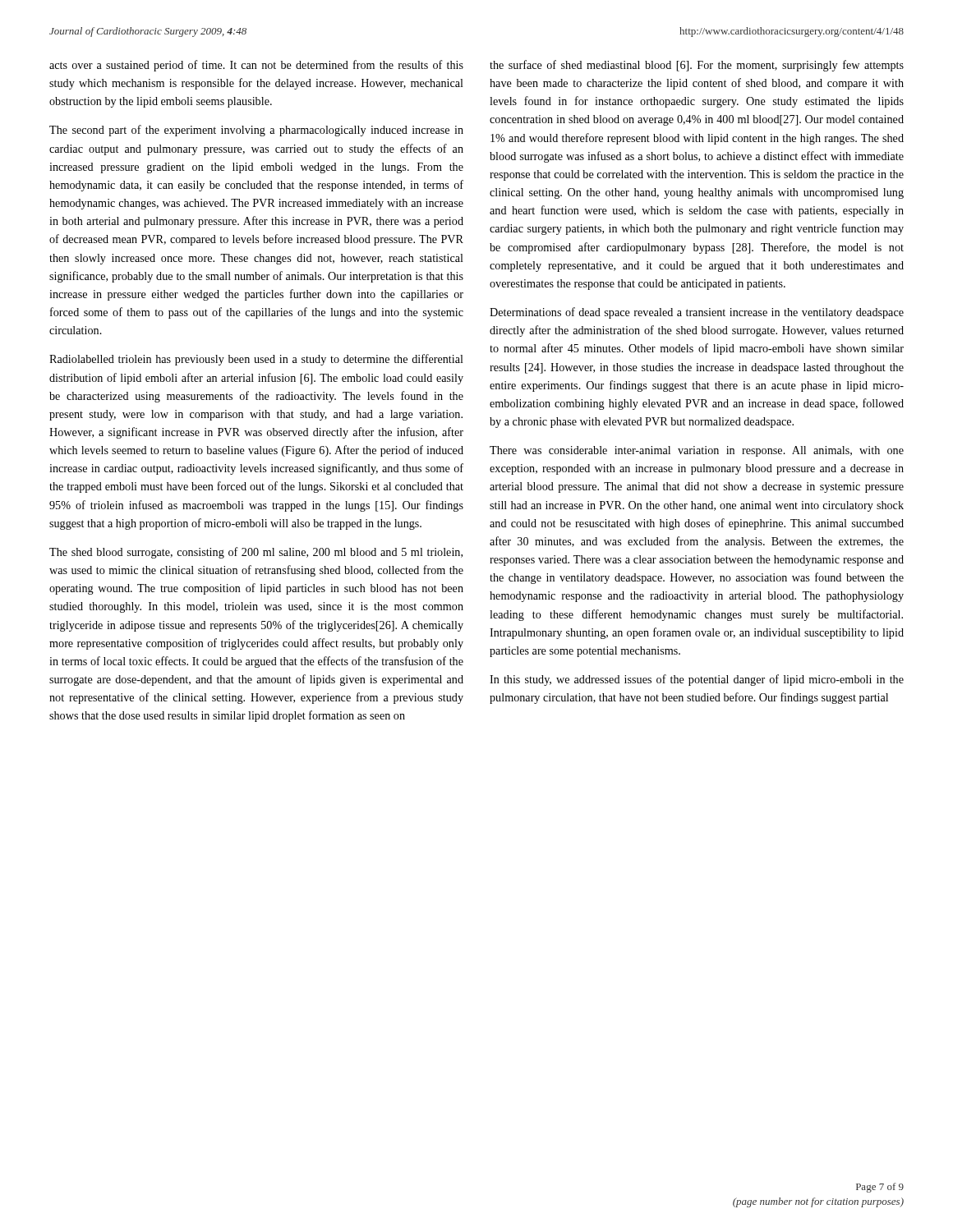Click on the text block with the text "The shed blood surrogate, consisting of 200 ml"

point(256,634)
